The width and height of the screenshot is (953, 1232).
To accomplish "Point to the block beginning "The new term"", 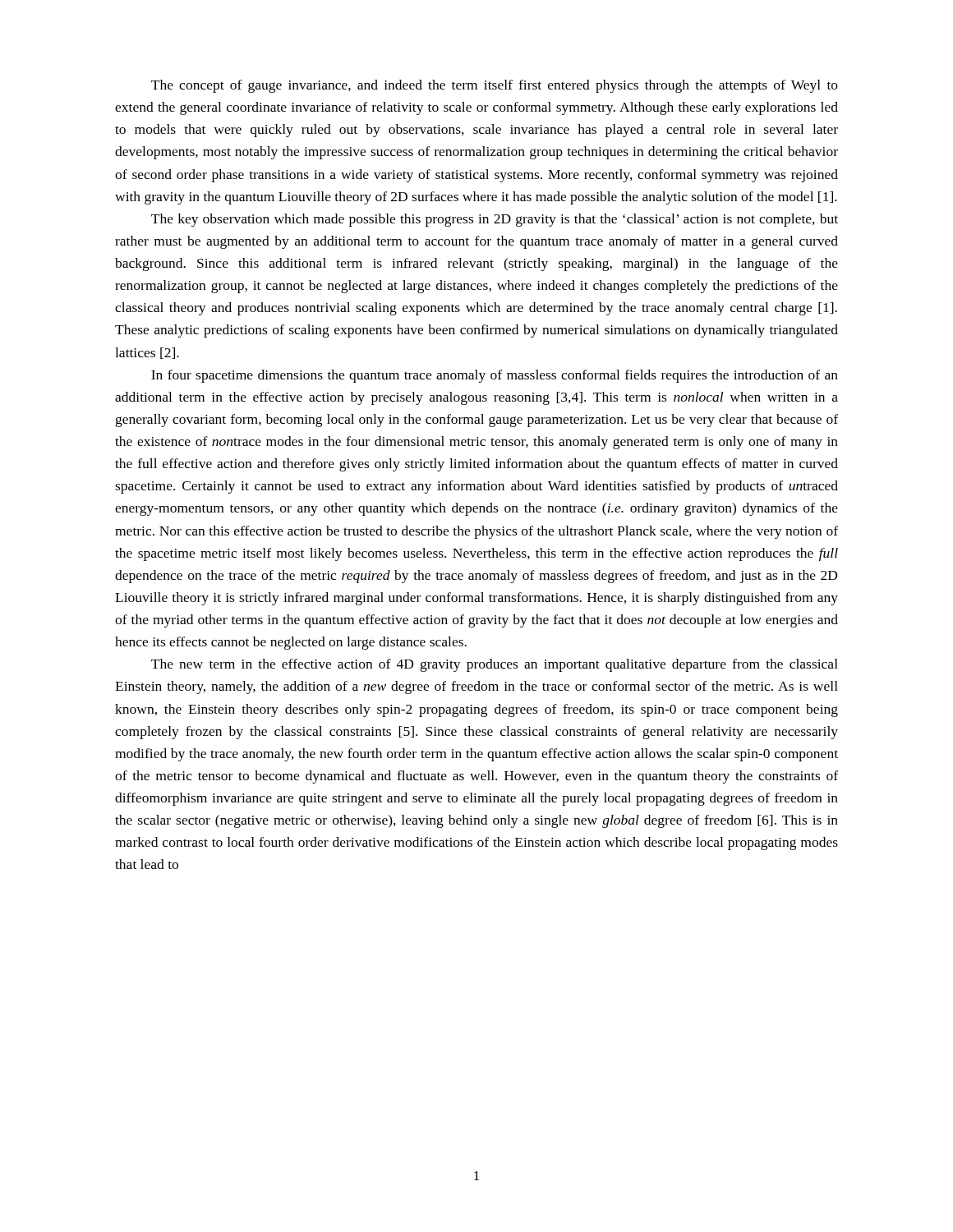I will pos(476,765).
